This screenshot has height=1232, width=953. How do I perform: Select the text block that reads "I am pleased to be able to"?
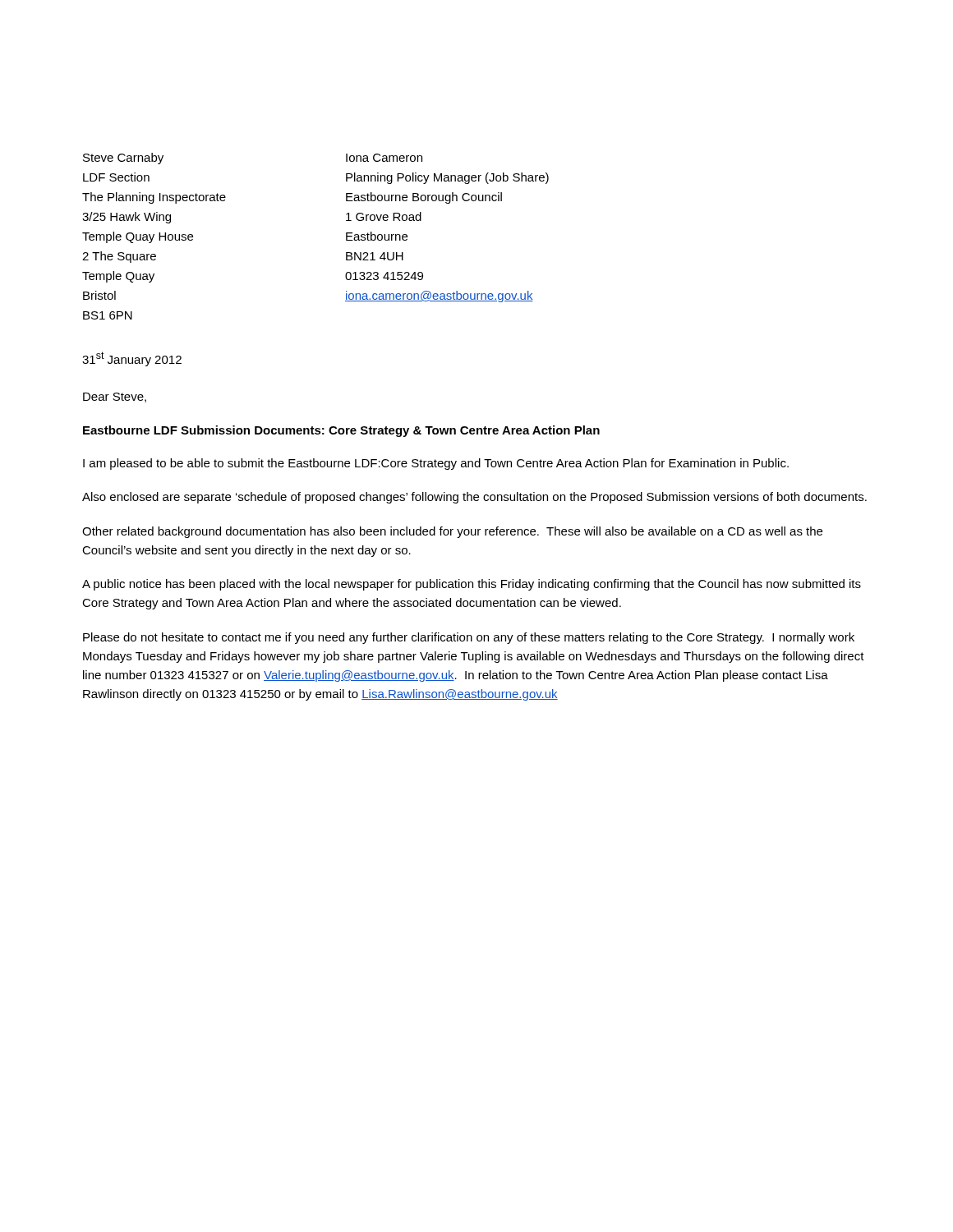tap(436, 463)
